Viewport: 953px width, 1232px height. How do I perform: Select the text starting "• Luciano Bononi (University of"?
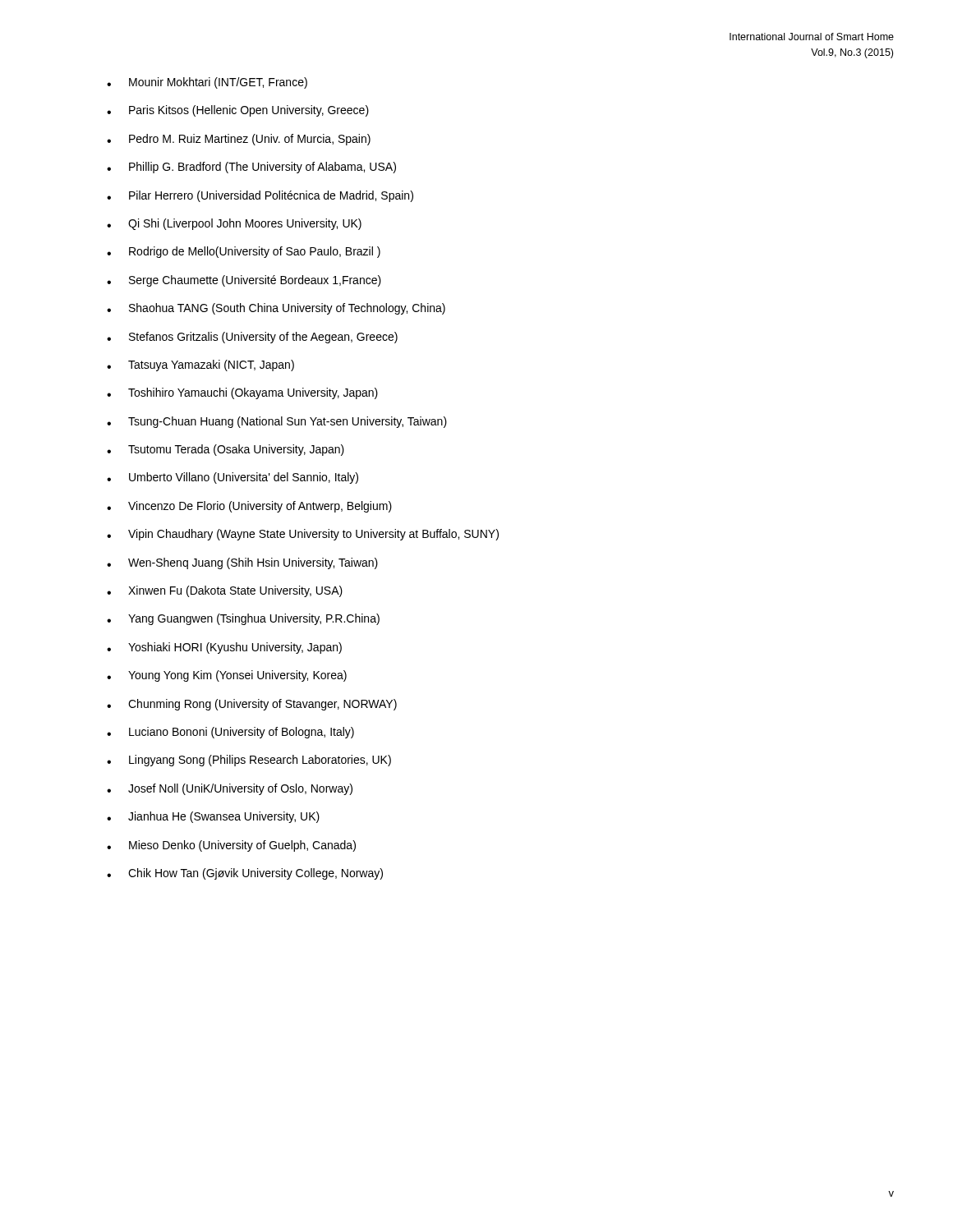[x=231, y=734]
